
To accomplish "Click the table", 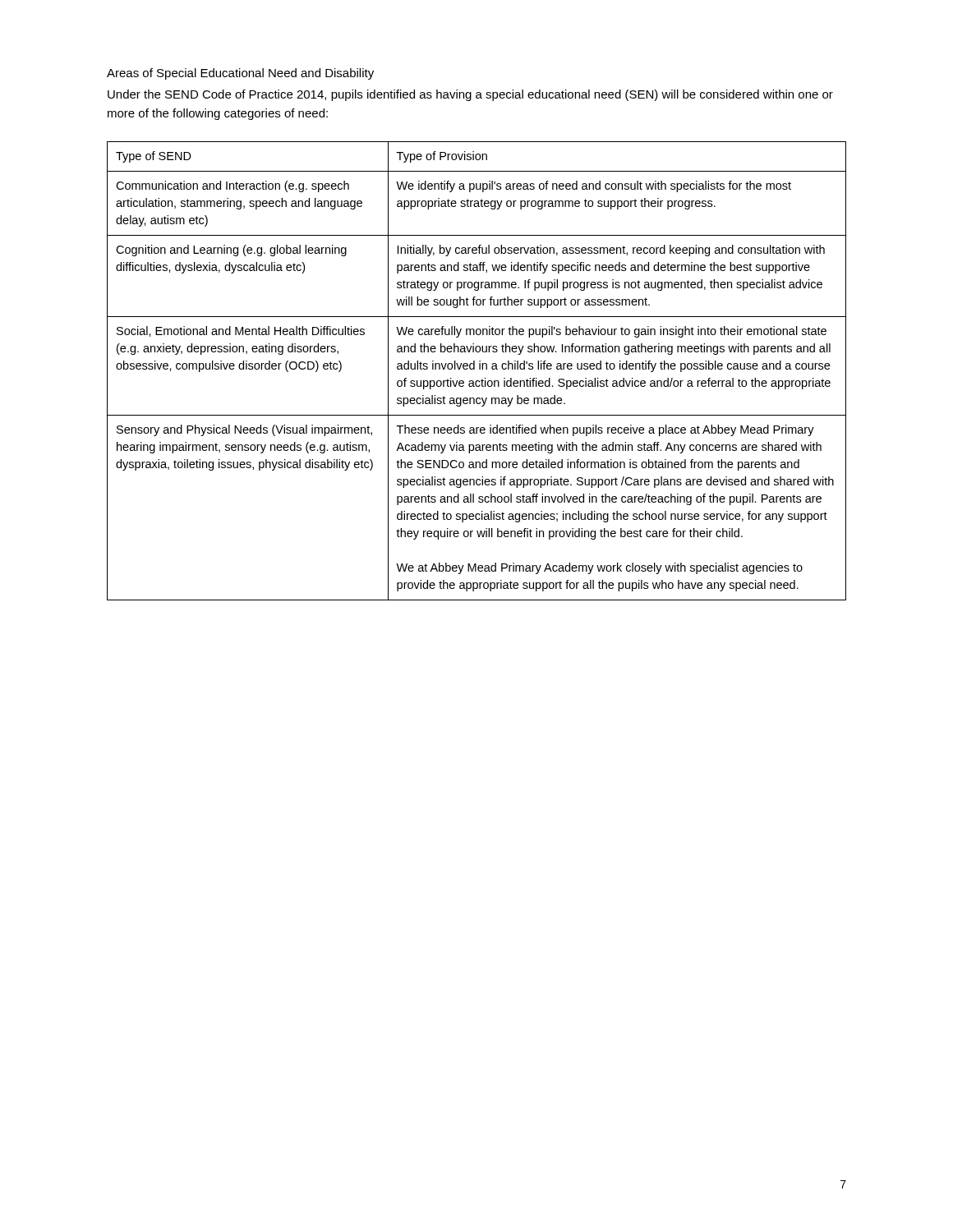I will tap(476, 371).
